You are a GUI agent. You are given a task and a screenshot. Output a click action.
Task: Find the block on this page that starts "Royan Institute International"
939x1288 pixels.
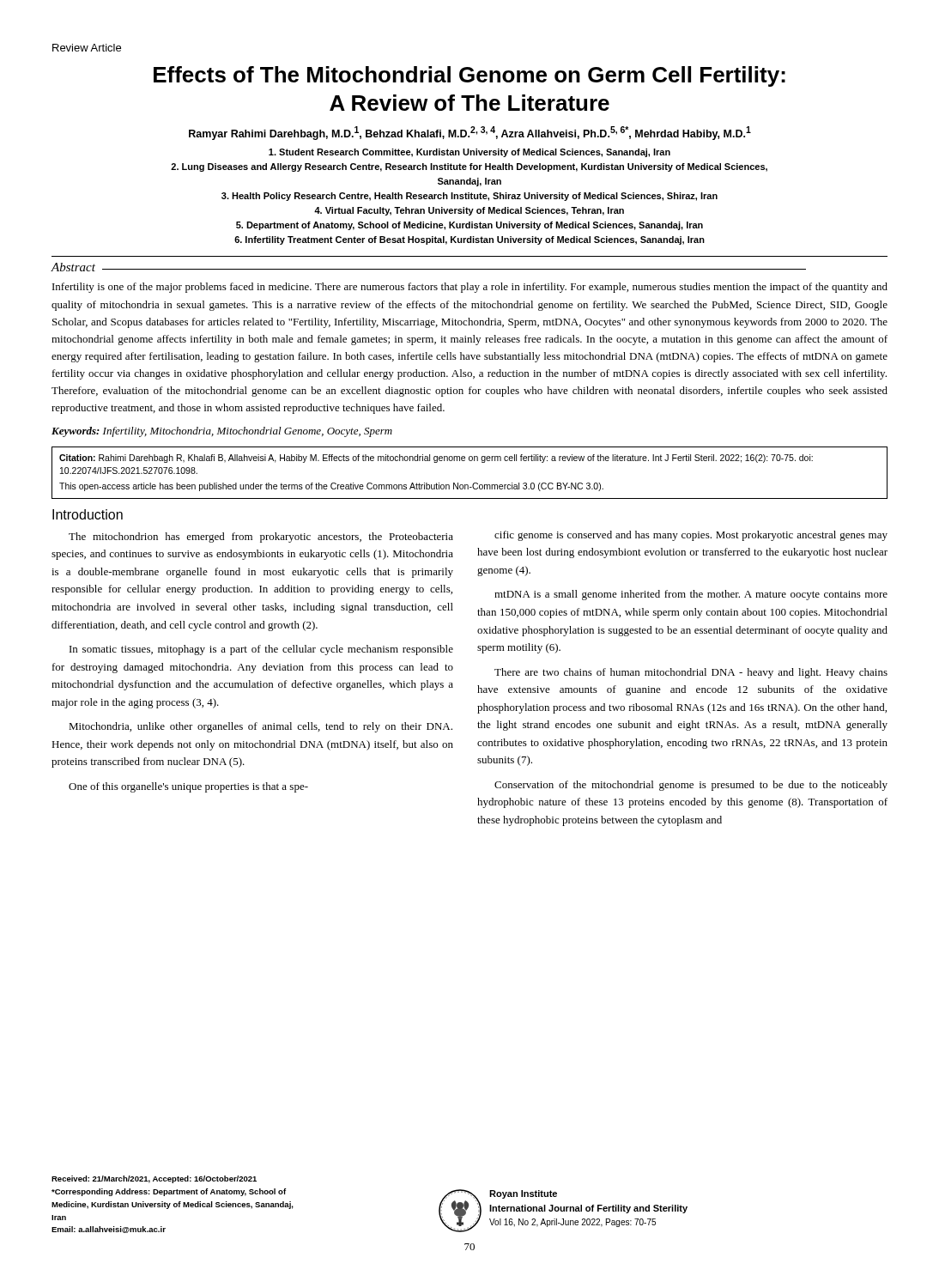(x=588, y=1208)
